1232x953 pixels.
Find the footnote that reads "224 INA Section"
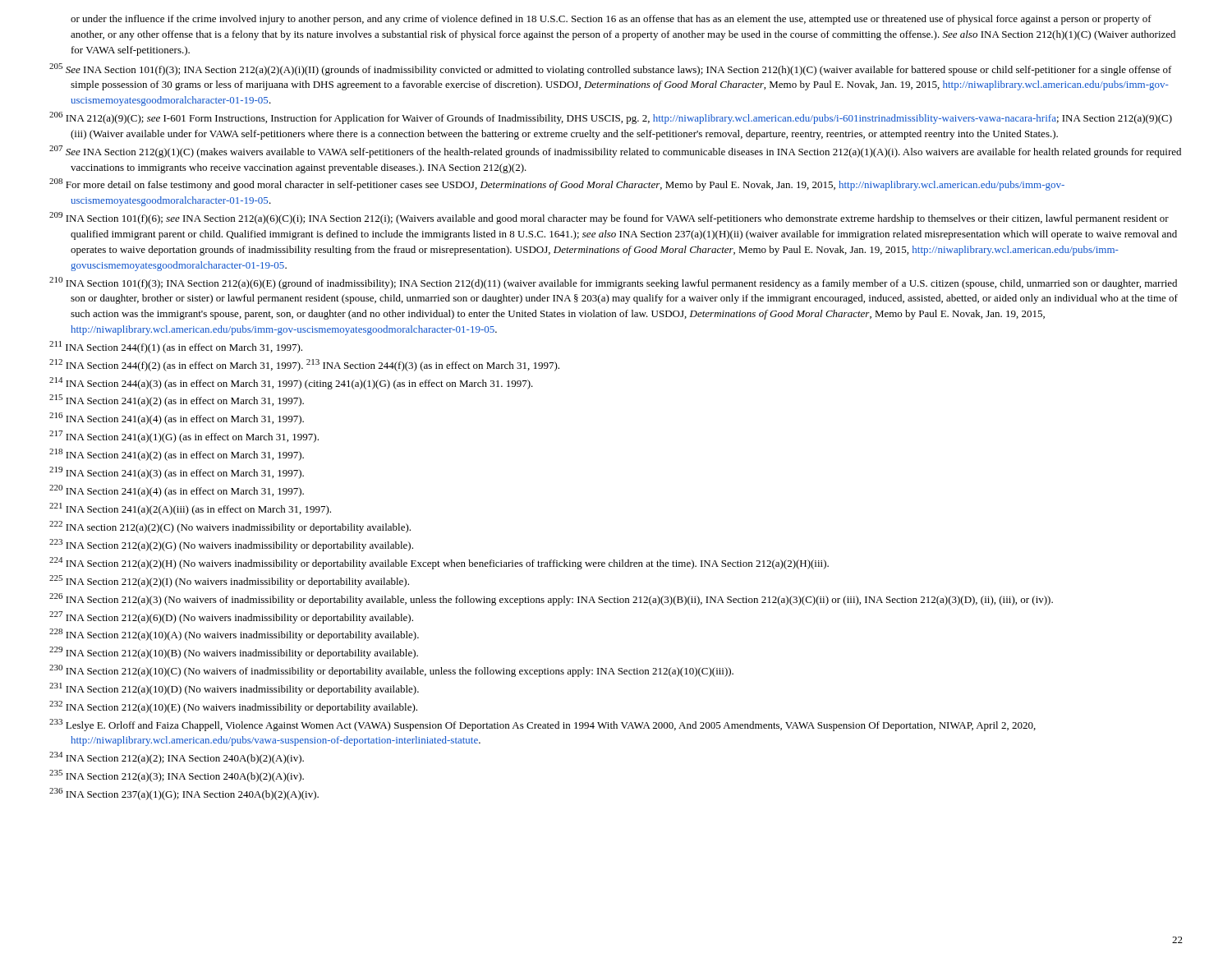pyautogui.click(x=439, y=563)
